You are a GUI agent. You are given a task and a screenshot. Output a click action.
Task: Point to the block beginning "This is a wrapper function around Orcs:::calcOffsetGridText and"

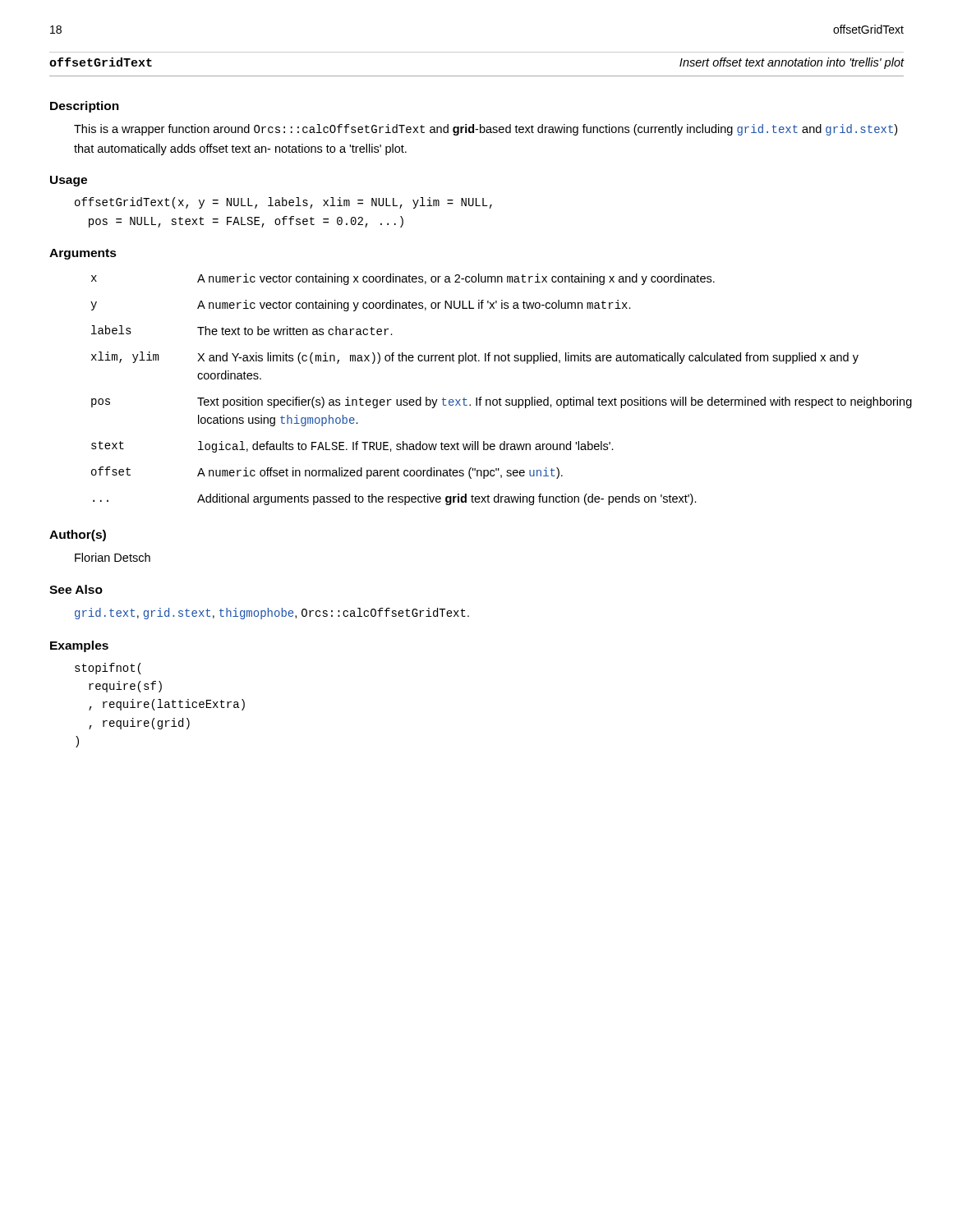click(486, 139)
